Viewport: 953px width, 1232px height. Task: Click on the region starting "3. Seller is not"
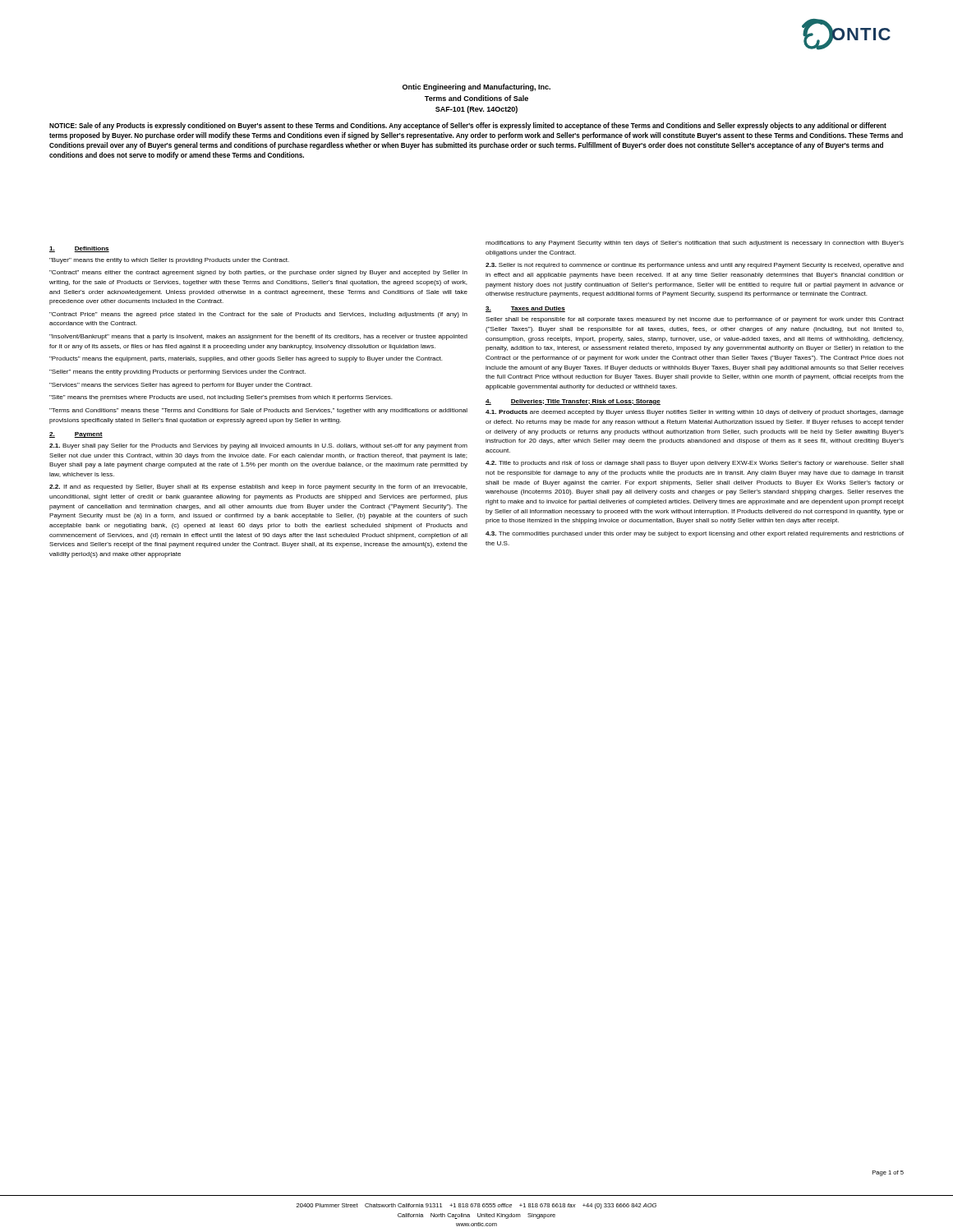point(695,279)
